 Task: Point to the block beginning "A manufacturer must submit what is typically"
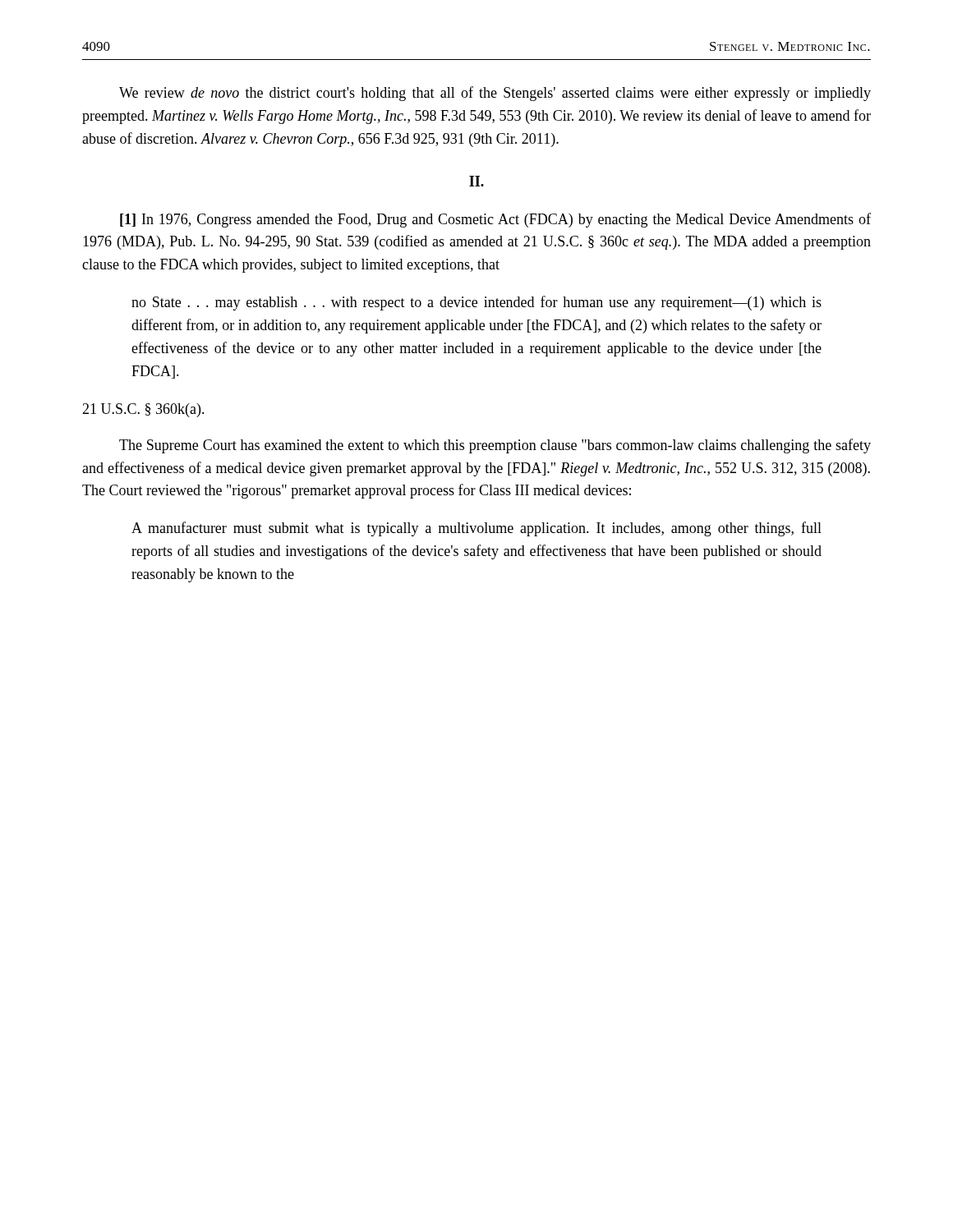click(x=476, y=551)
